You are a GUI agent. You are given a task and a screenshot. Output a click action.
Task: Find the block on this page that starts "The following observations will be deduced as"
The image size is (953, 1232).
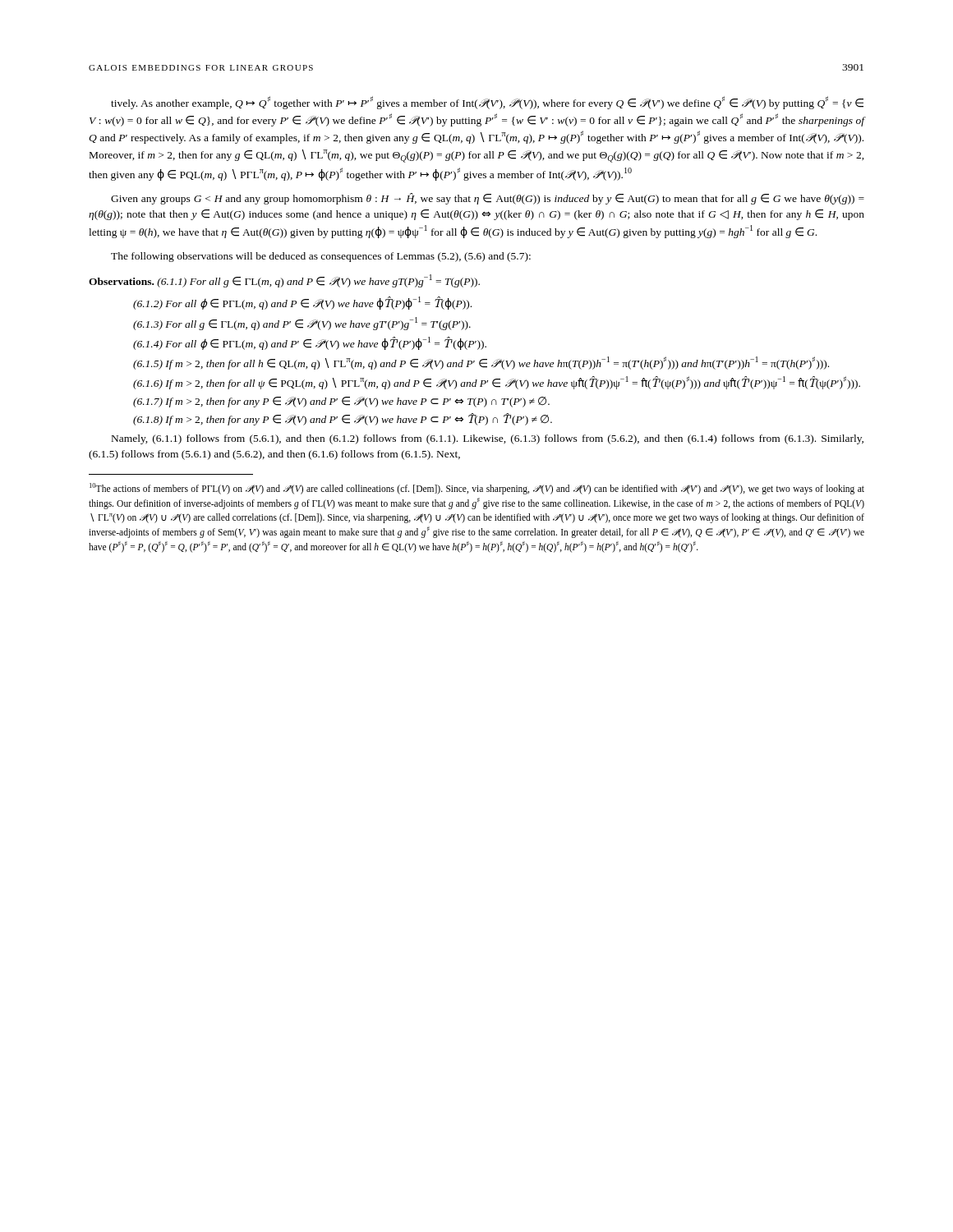coord(476,256)
